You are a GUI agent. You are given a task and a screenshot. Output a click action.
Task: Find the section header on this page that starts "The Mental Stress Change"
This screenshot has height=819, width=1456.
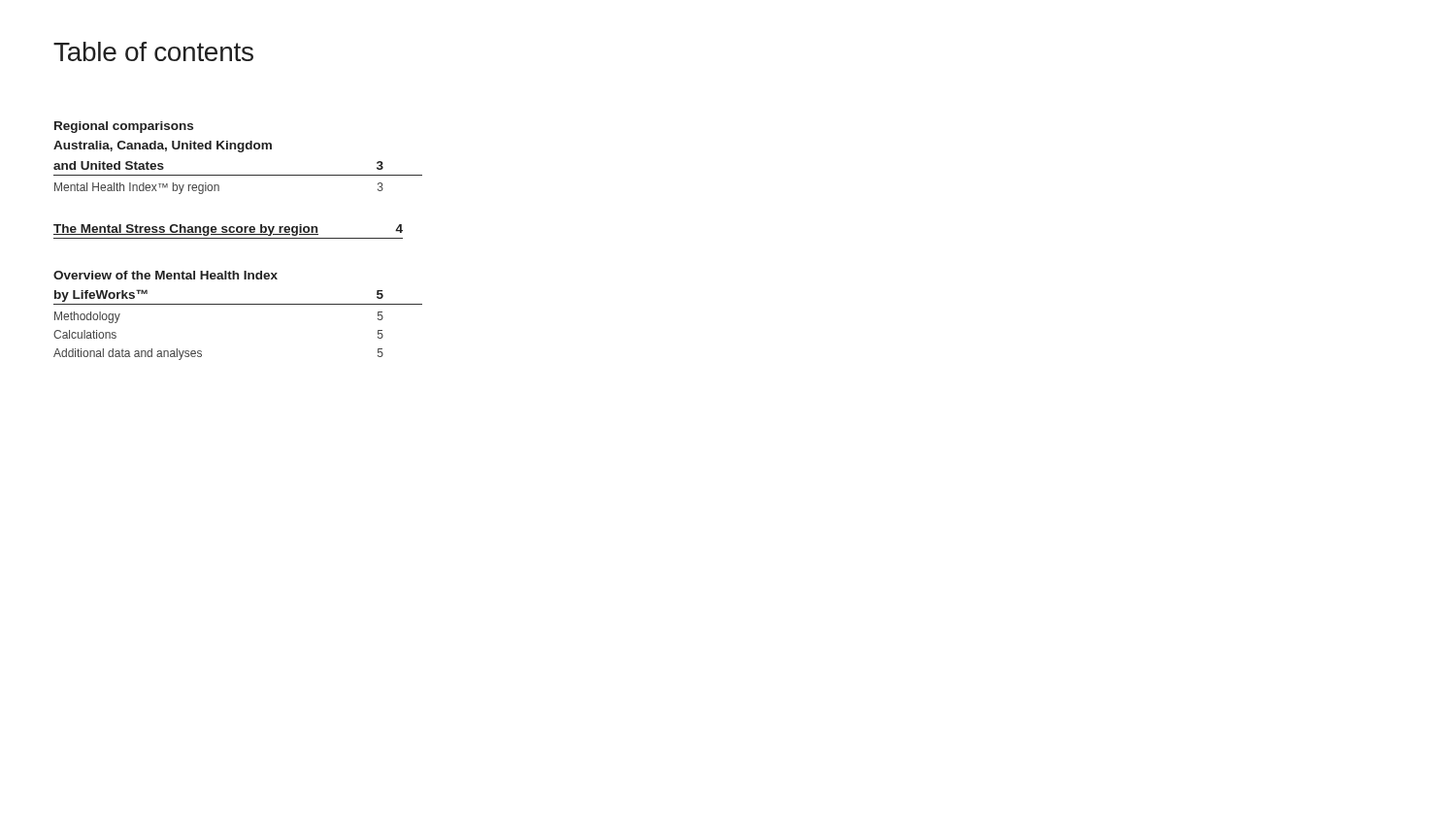pyautogui.click(x=228, y=229)
